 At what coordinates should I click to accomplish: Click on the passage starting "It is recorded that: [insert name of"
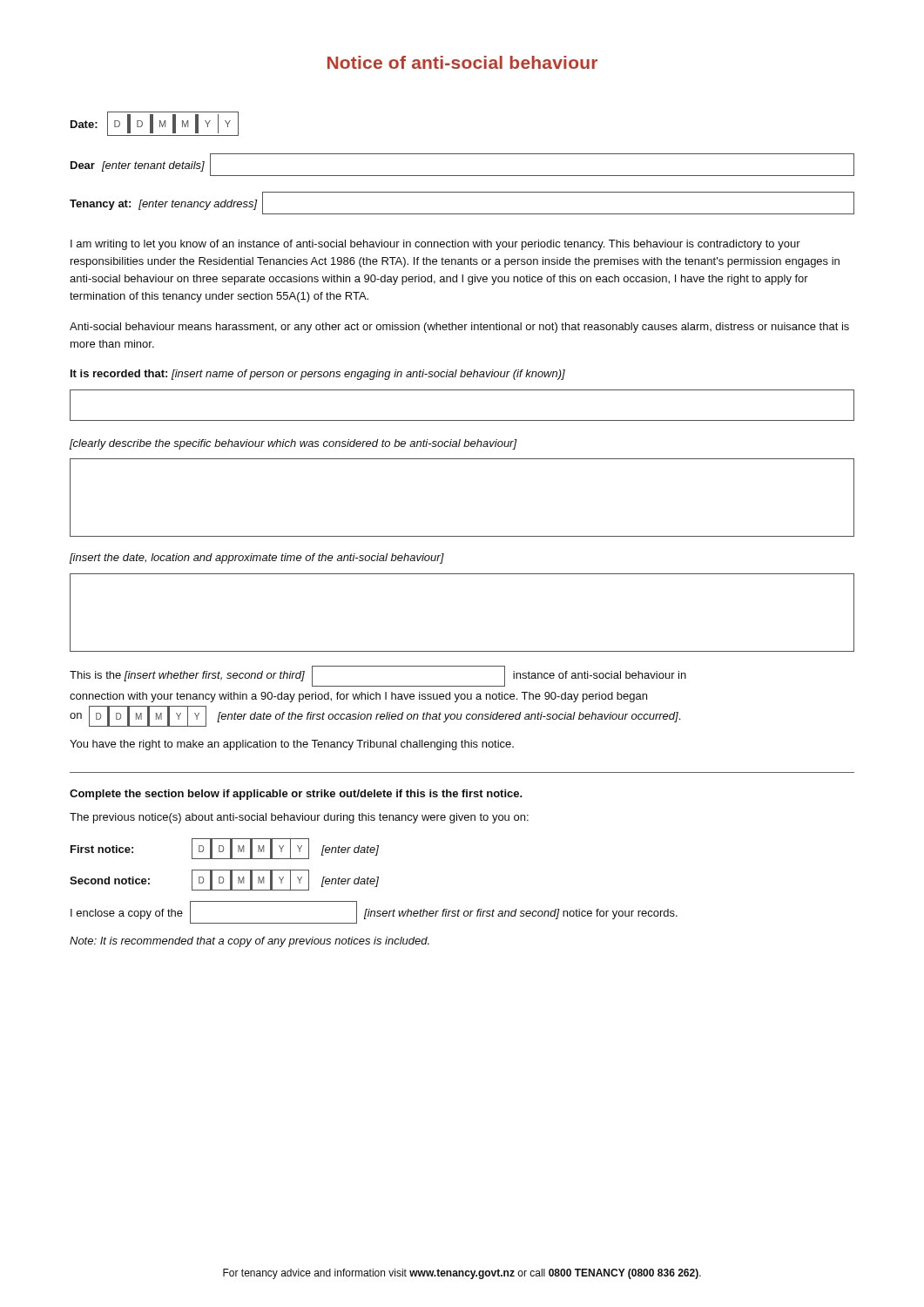(317, 373)
